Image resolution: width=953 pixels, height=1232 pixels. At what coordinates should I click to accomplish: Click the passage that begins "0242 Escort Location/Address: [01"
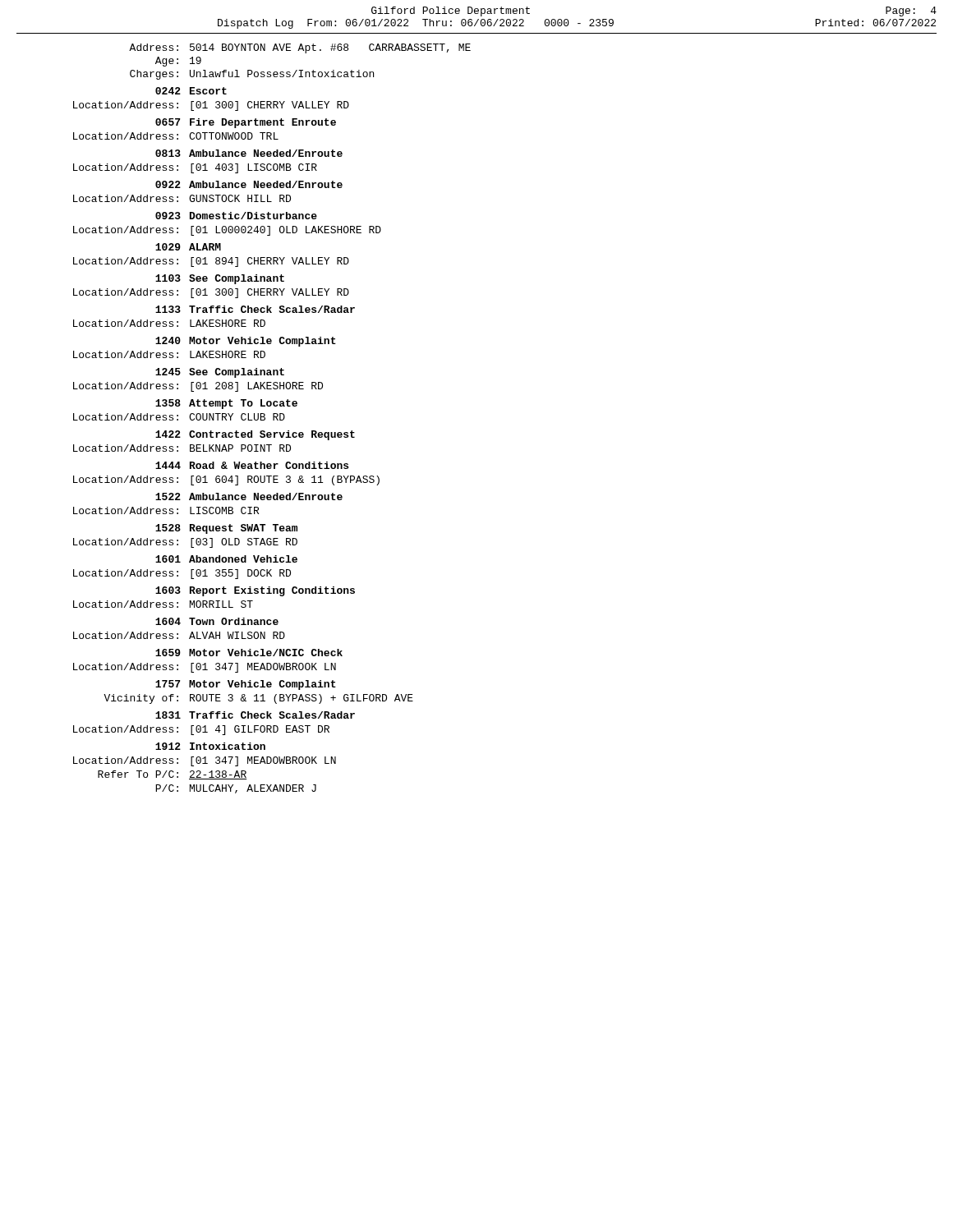pos(191,91)
